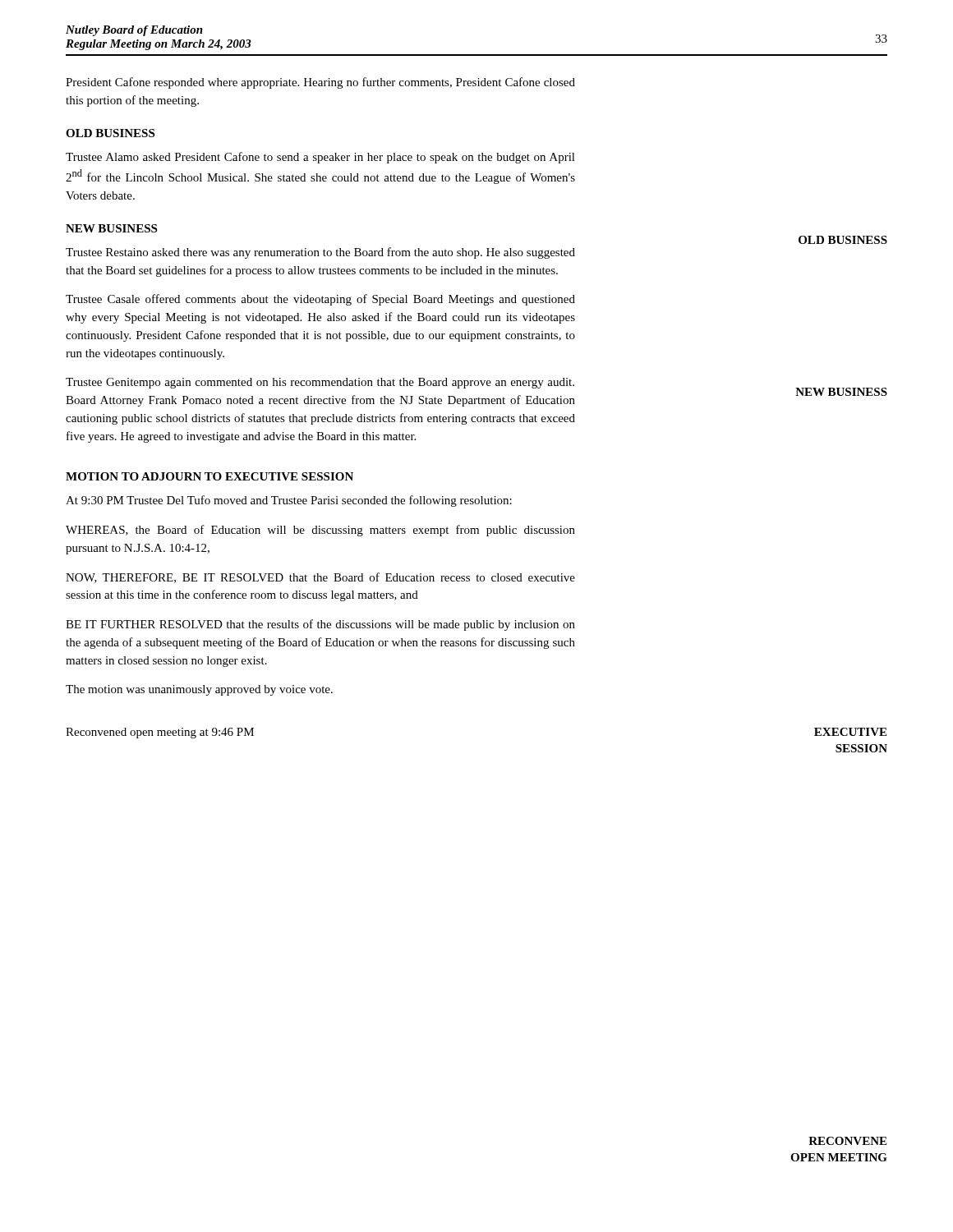Locate the block of text that opens with "Reconvened open meeting"

[160, 732]
